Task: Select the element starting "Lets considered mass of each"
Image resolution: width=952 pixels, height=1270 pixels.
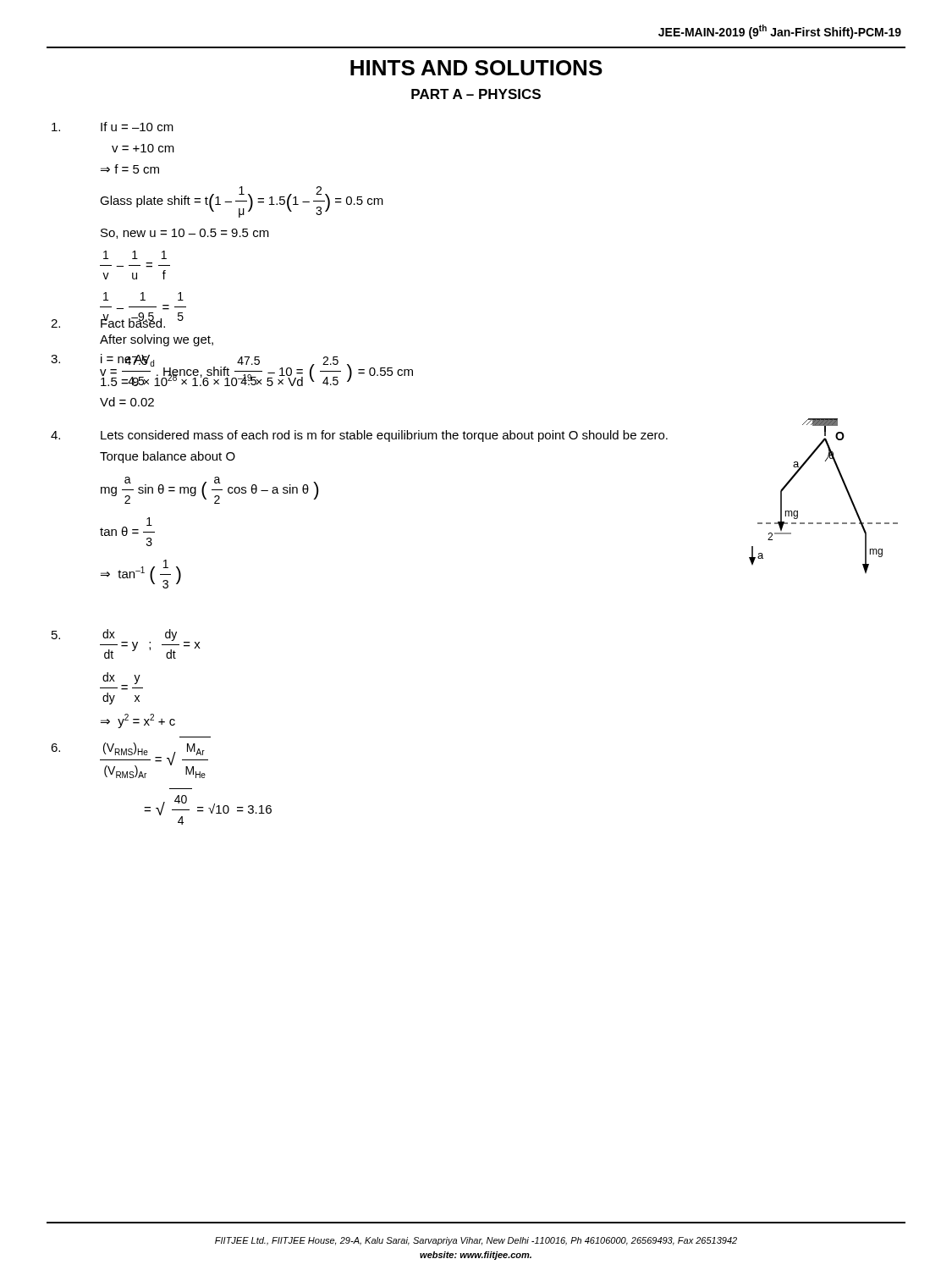Action: pos(359,436)
